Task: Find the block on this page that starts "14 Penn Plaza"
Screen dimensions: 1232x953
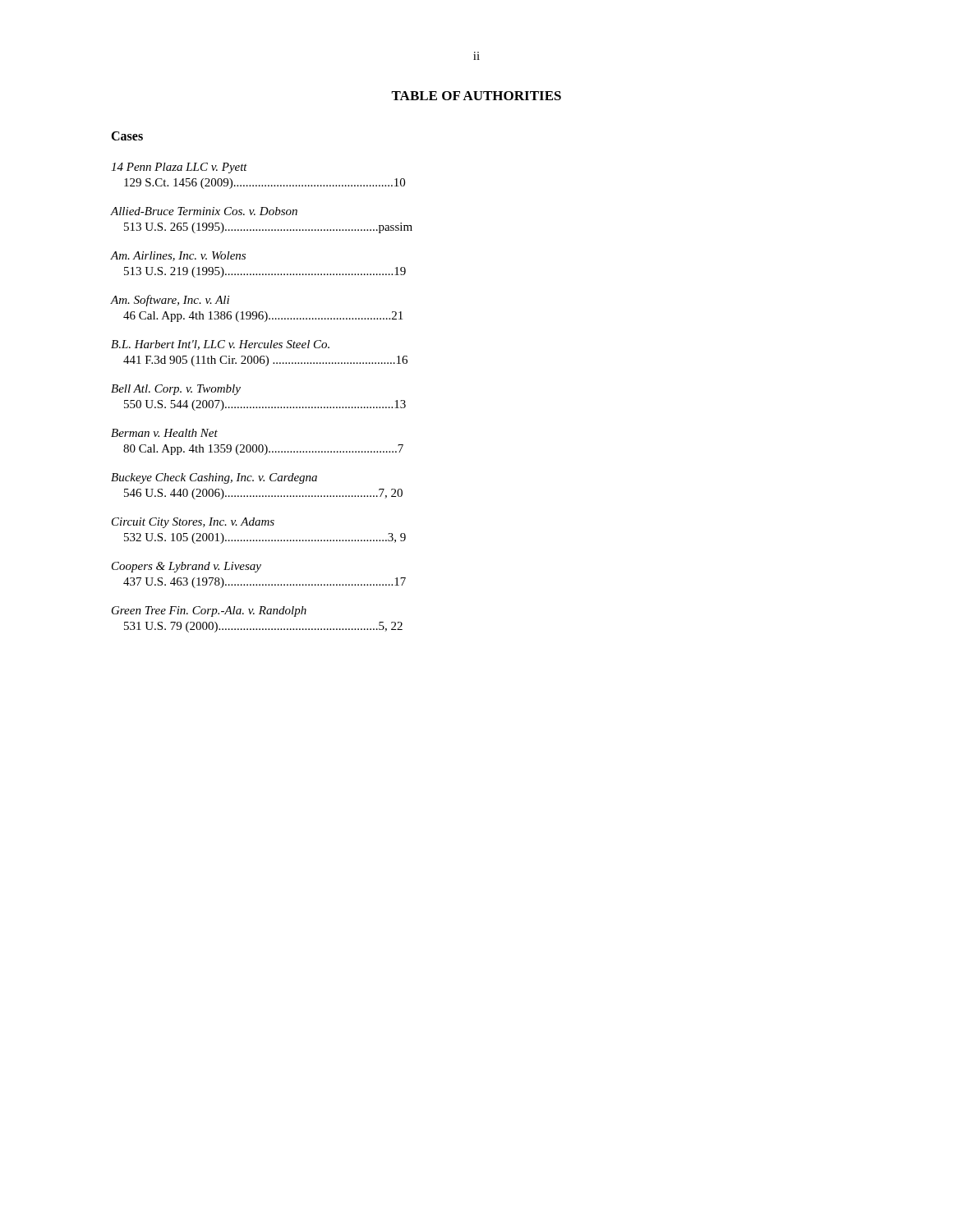Action: pyautogui.click(x=179, y=168)
